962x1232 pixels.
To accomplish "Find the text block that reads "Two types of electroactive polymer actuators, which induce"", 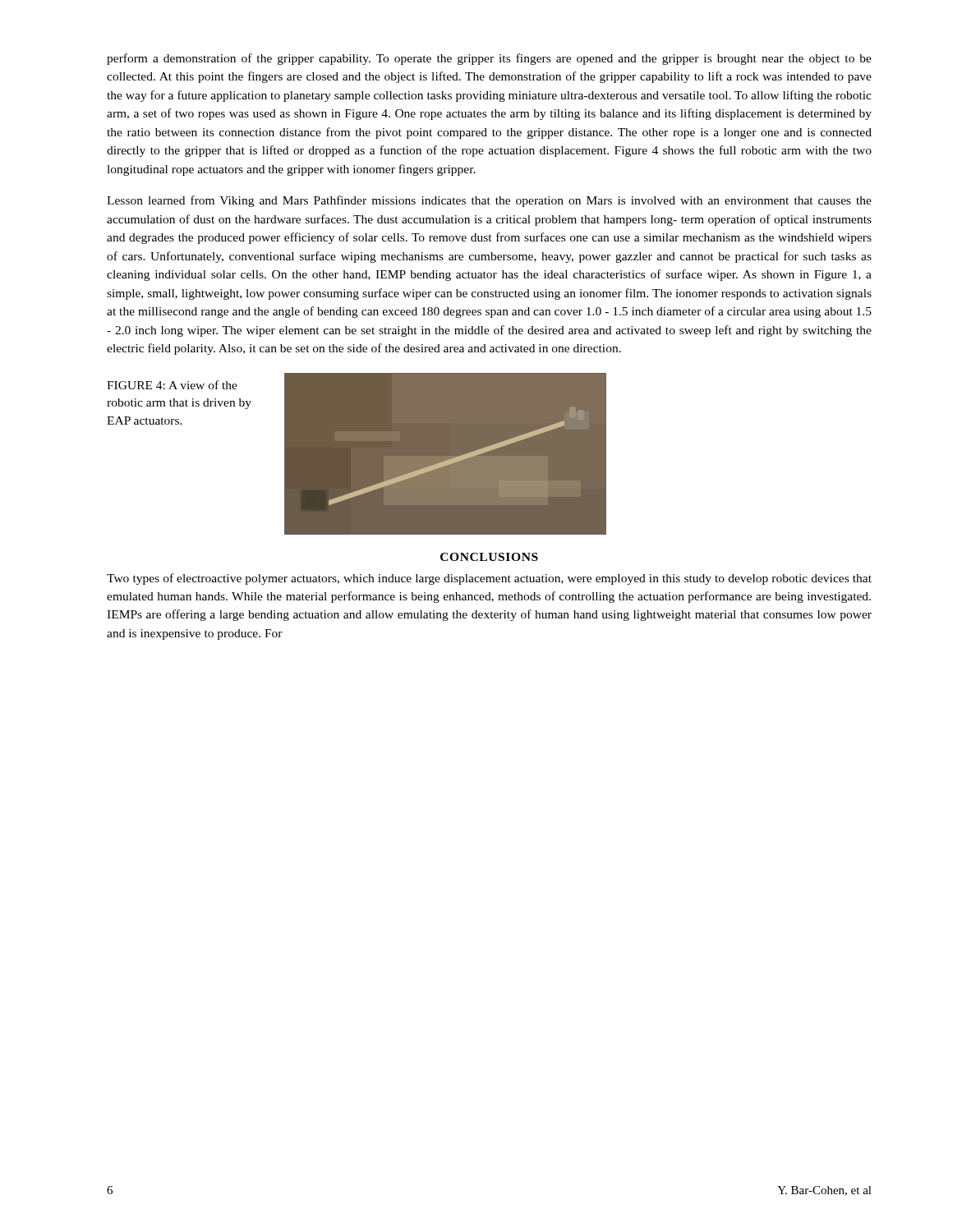I will [x=489, y=606].
